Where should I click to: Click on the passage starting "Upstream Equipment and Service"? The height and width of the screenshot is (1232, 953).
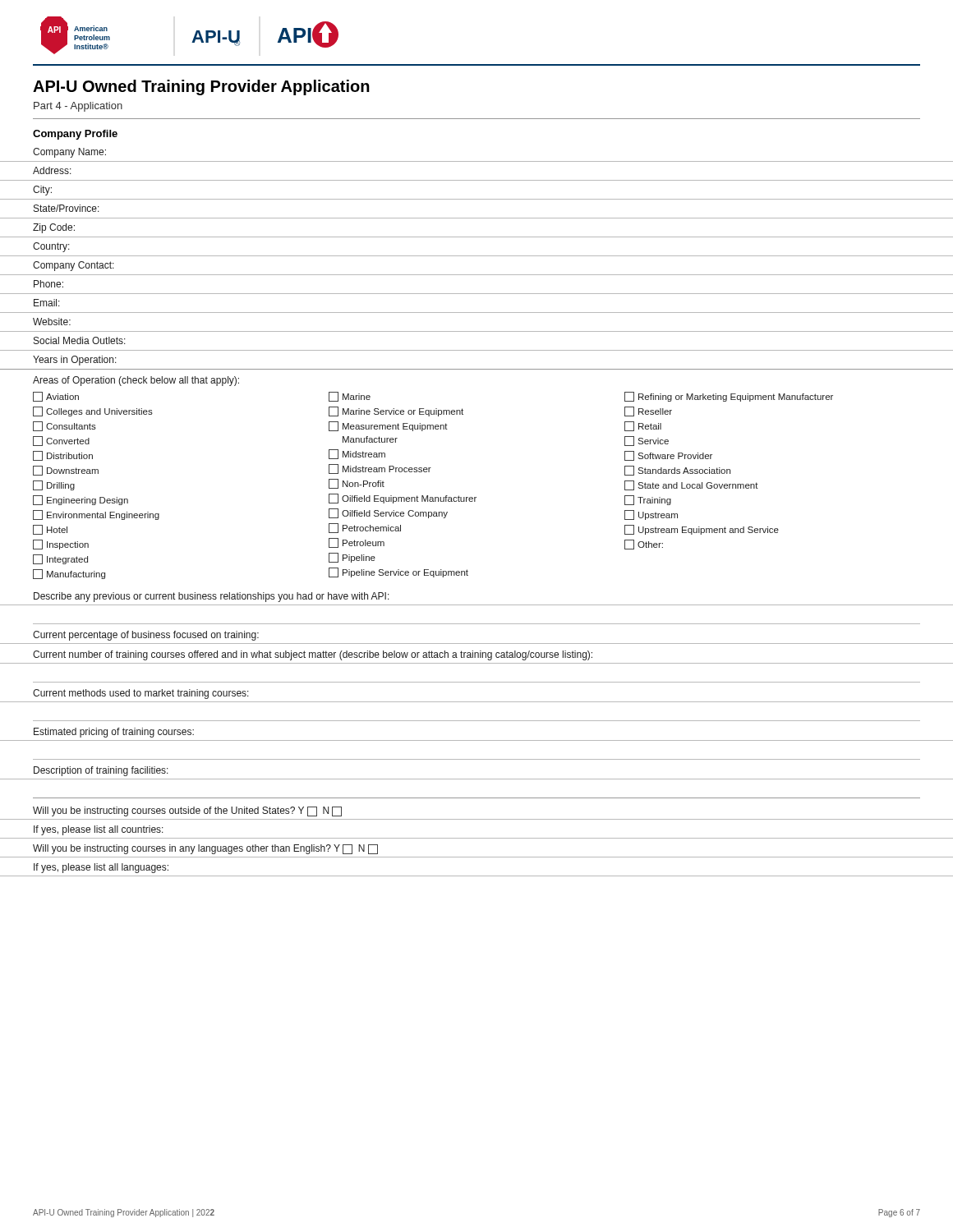[x=702, y=530]
